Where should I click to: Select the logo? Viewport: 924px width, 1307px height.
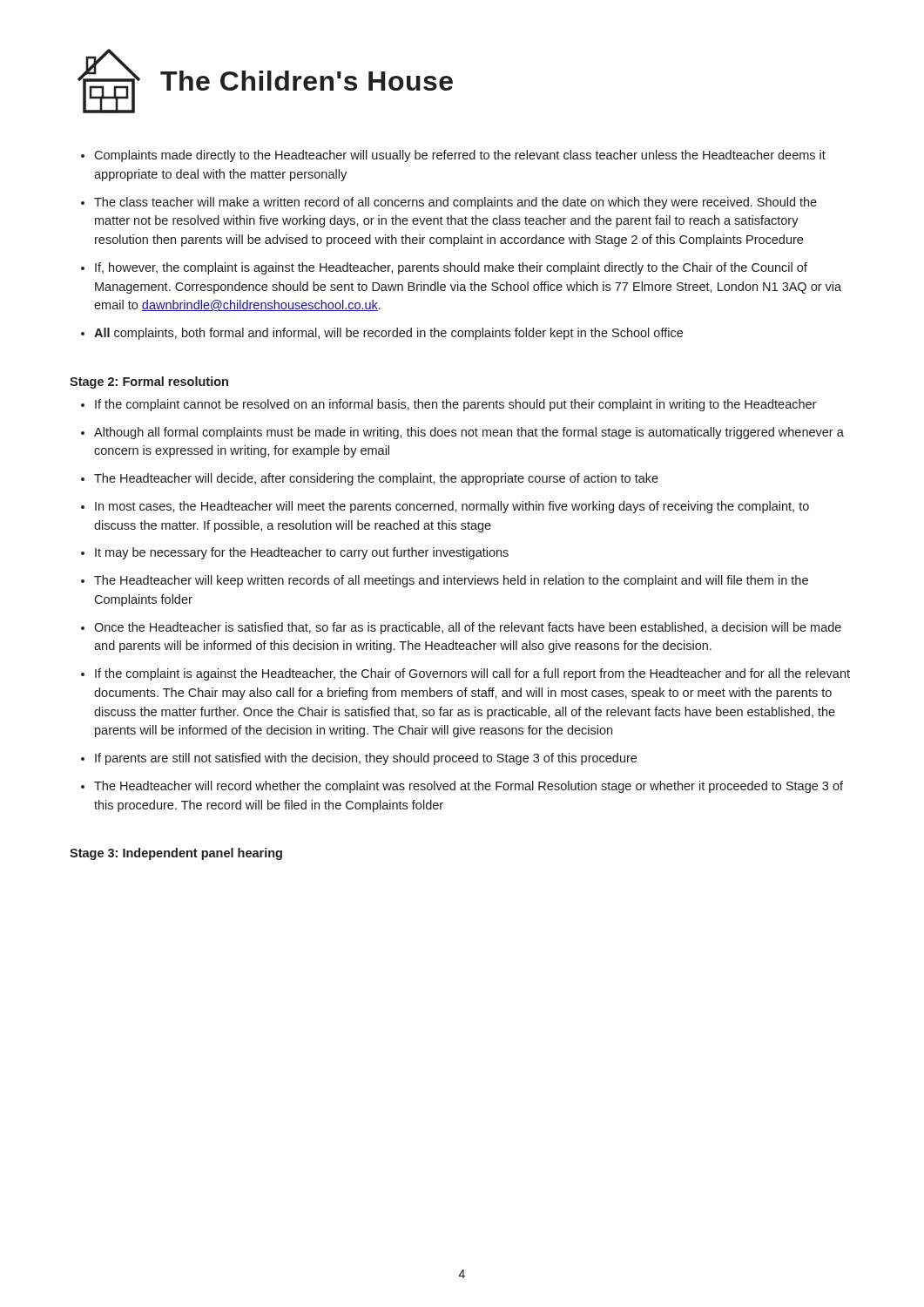[x=462, y=81]
